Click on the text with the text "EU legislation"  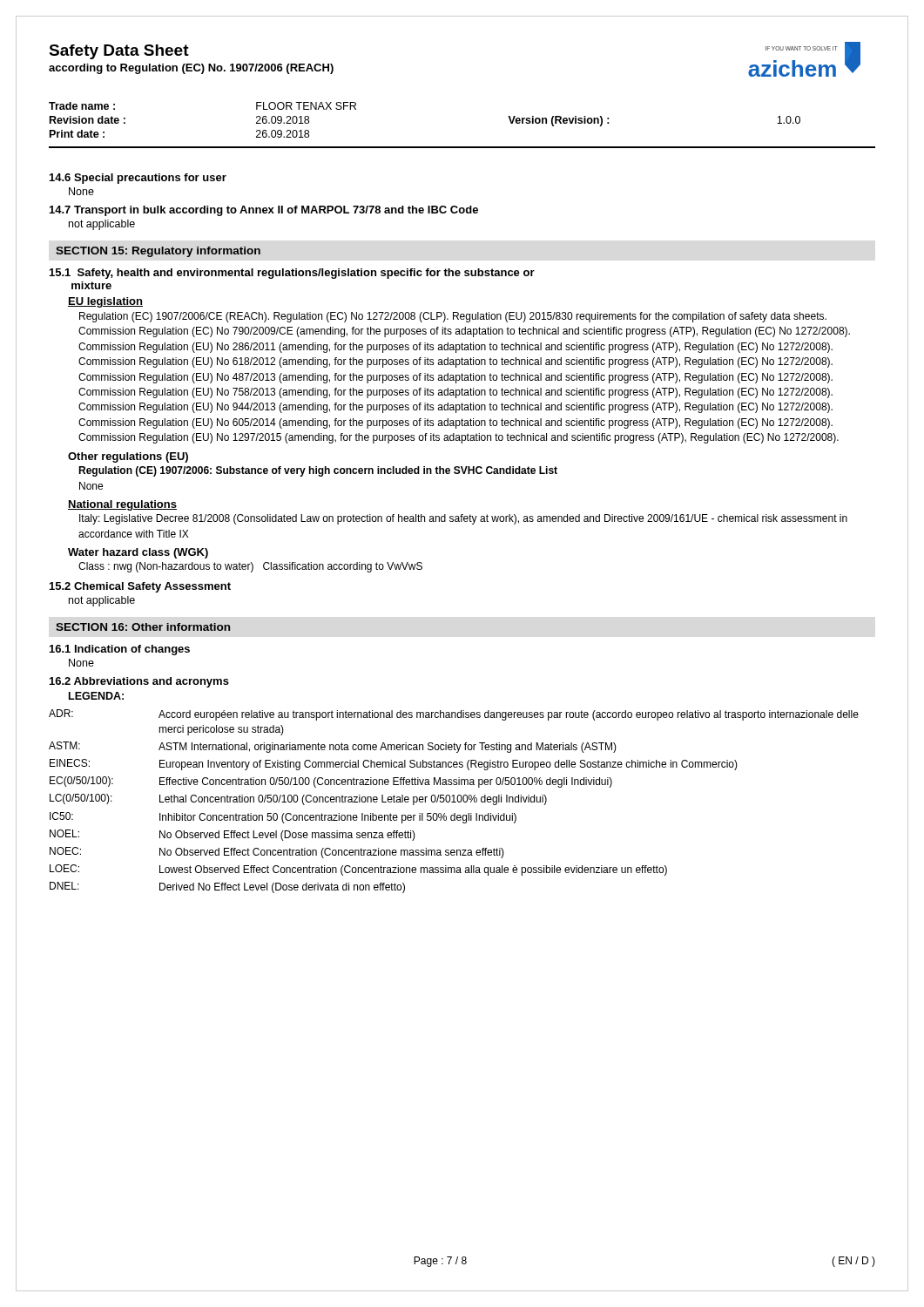coord(105,301)
